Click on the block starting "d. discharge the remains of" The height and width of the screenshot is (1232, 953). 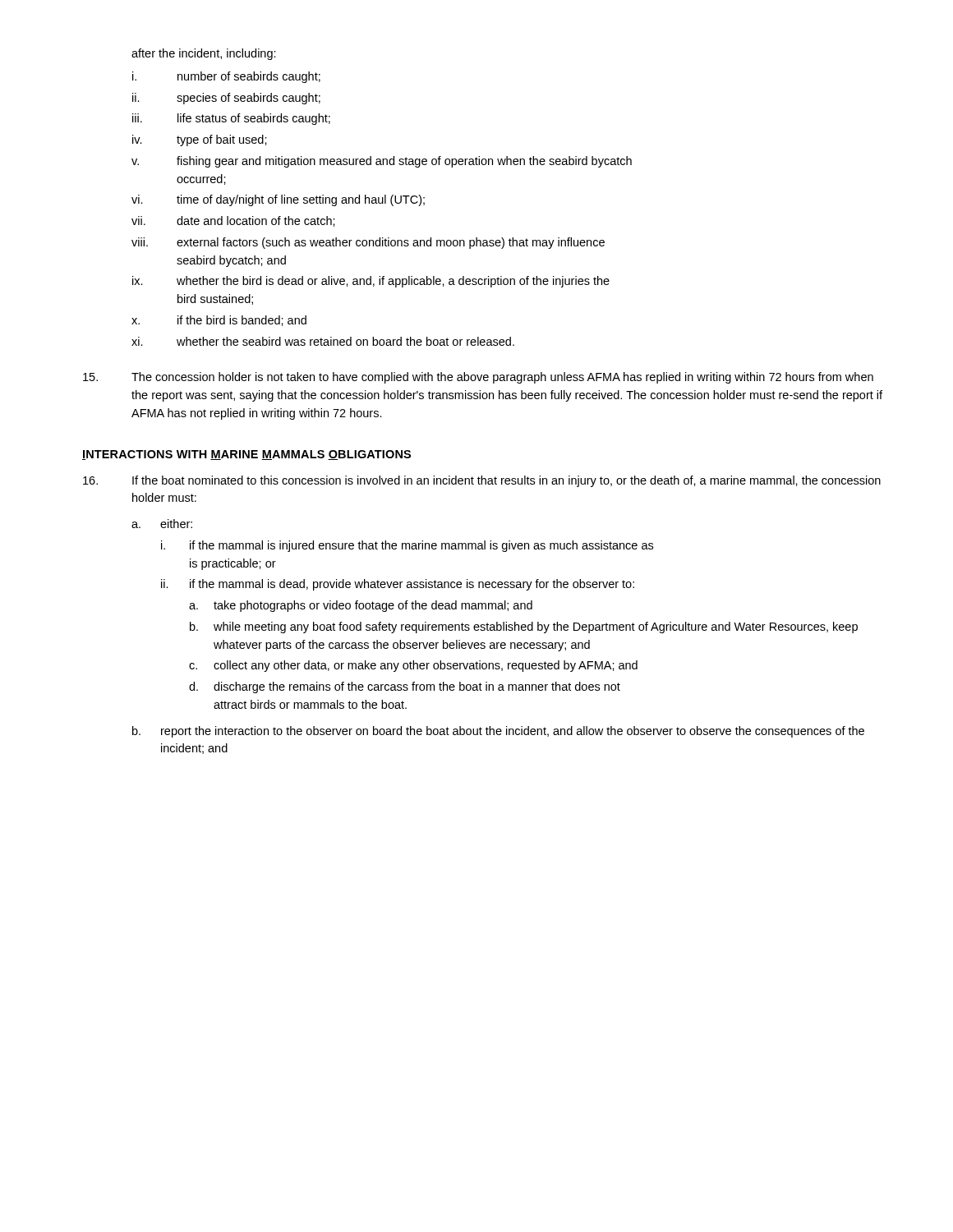tap(538, 696)
